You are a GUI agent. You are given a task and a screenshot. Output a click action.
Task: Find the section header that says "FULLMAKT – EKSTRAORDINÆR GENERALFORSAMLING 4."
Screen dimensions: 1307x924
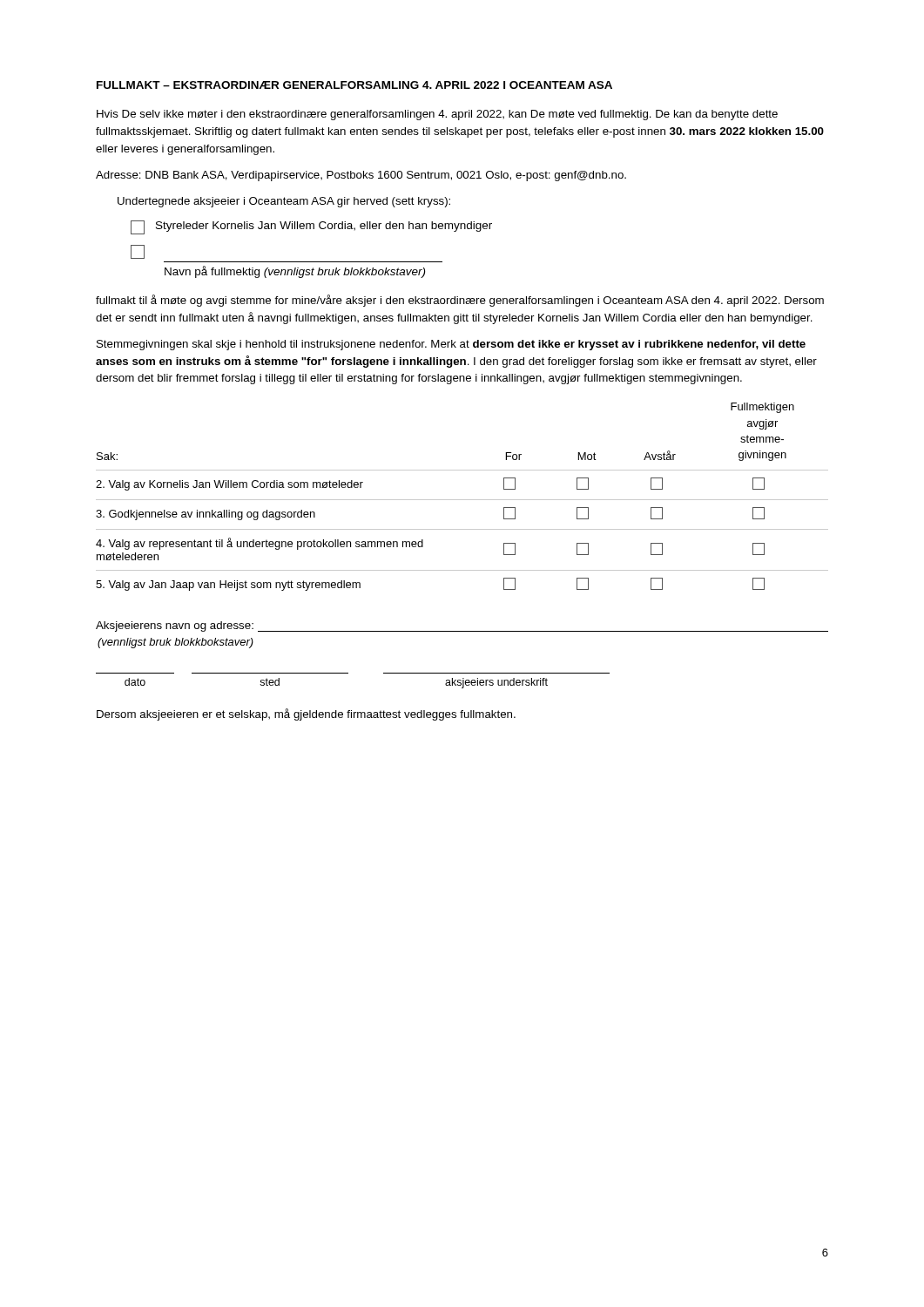(354, 85)
